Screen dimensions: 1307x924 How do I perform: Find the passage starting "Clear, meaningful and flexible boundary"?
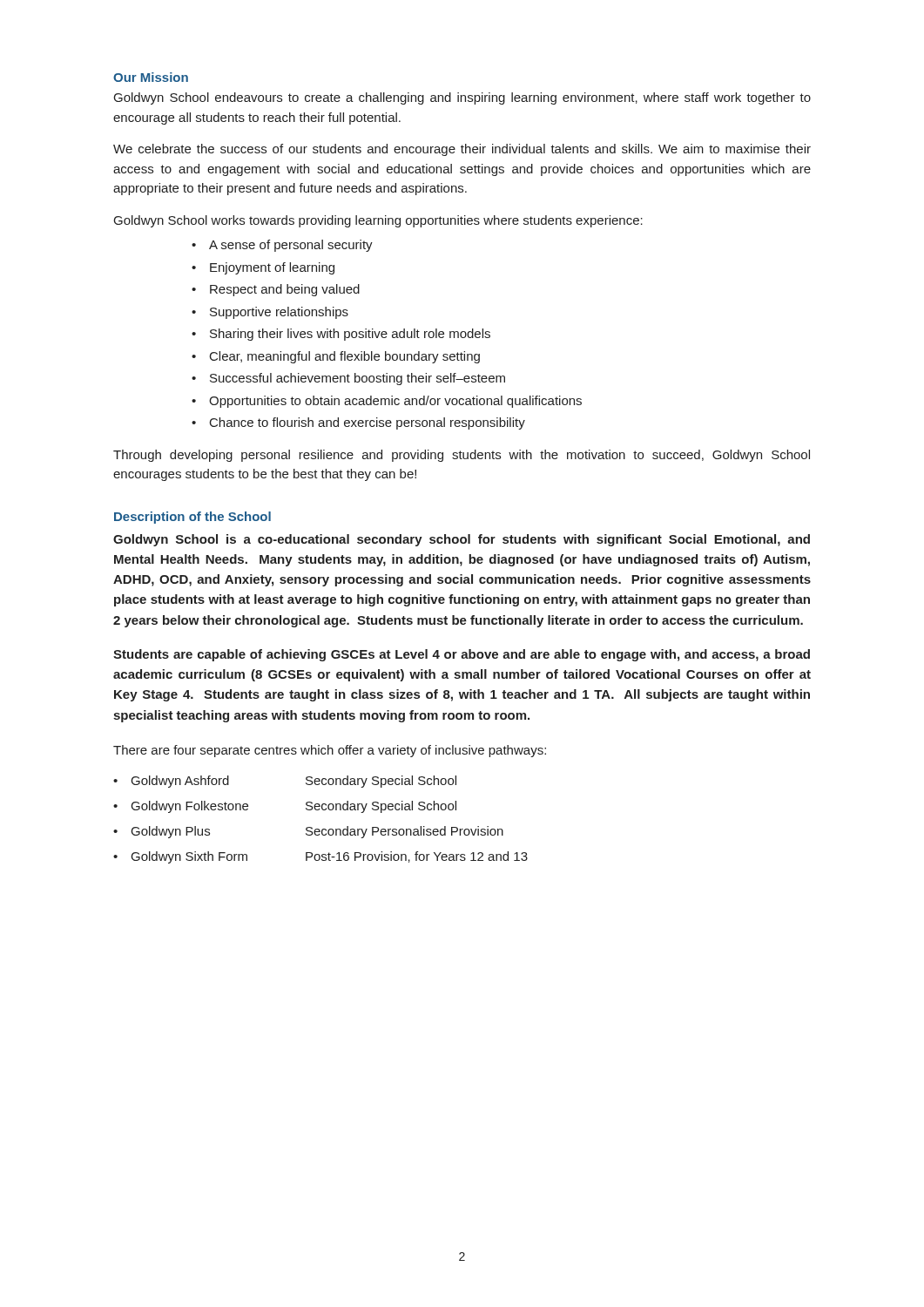click(x=345, y=356)
